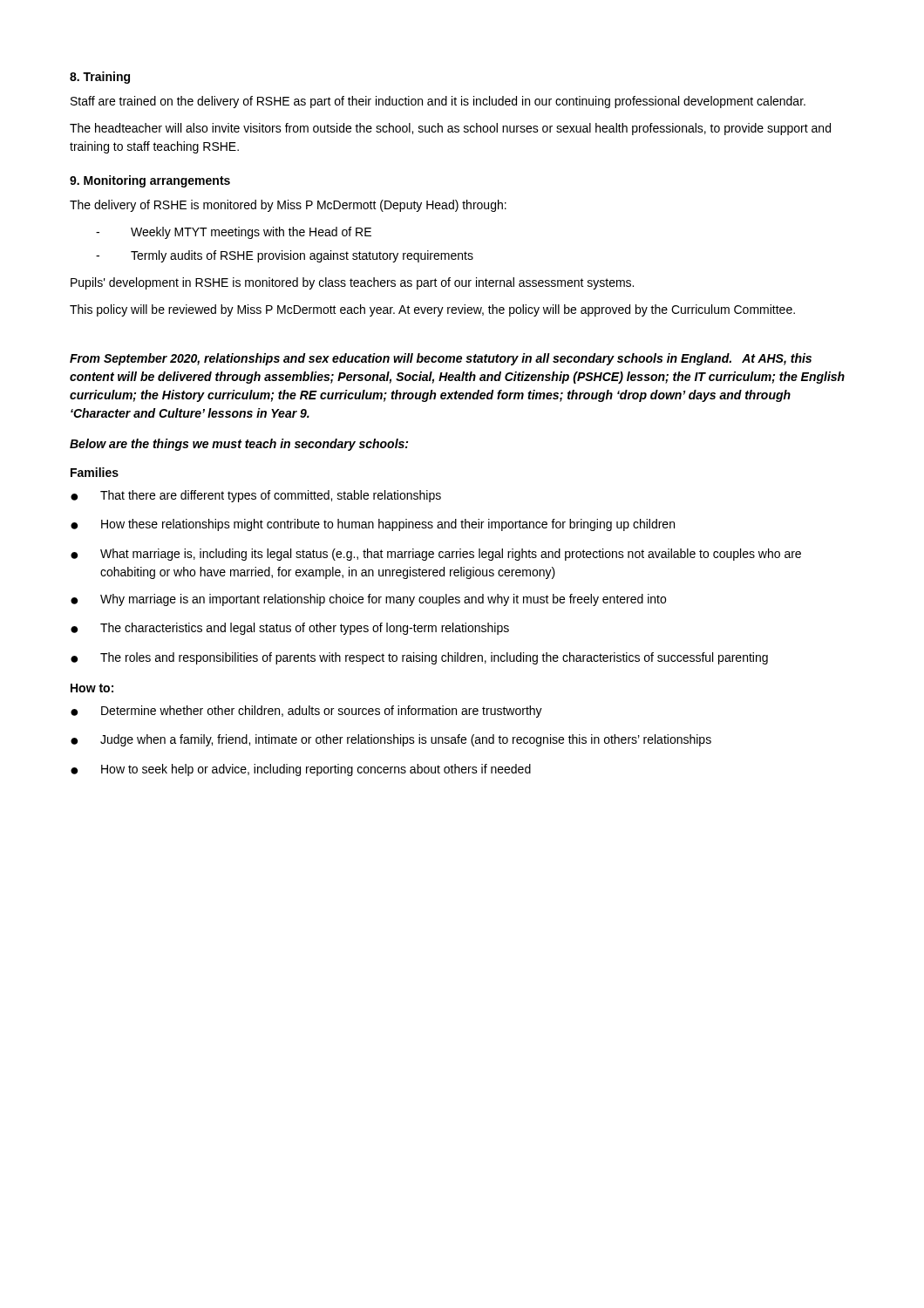Locate the text "9. Monitoring arrangements"
924x1308 pixels.
pos(150,181)
